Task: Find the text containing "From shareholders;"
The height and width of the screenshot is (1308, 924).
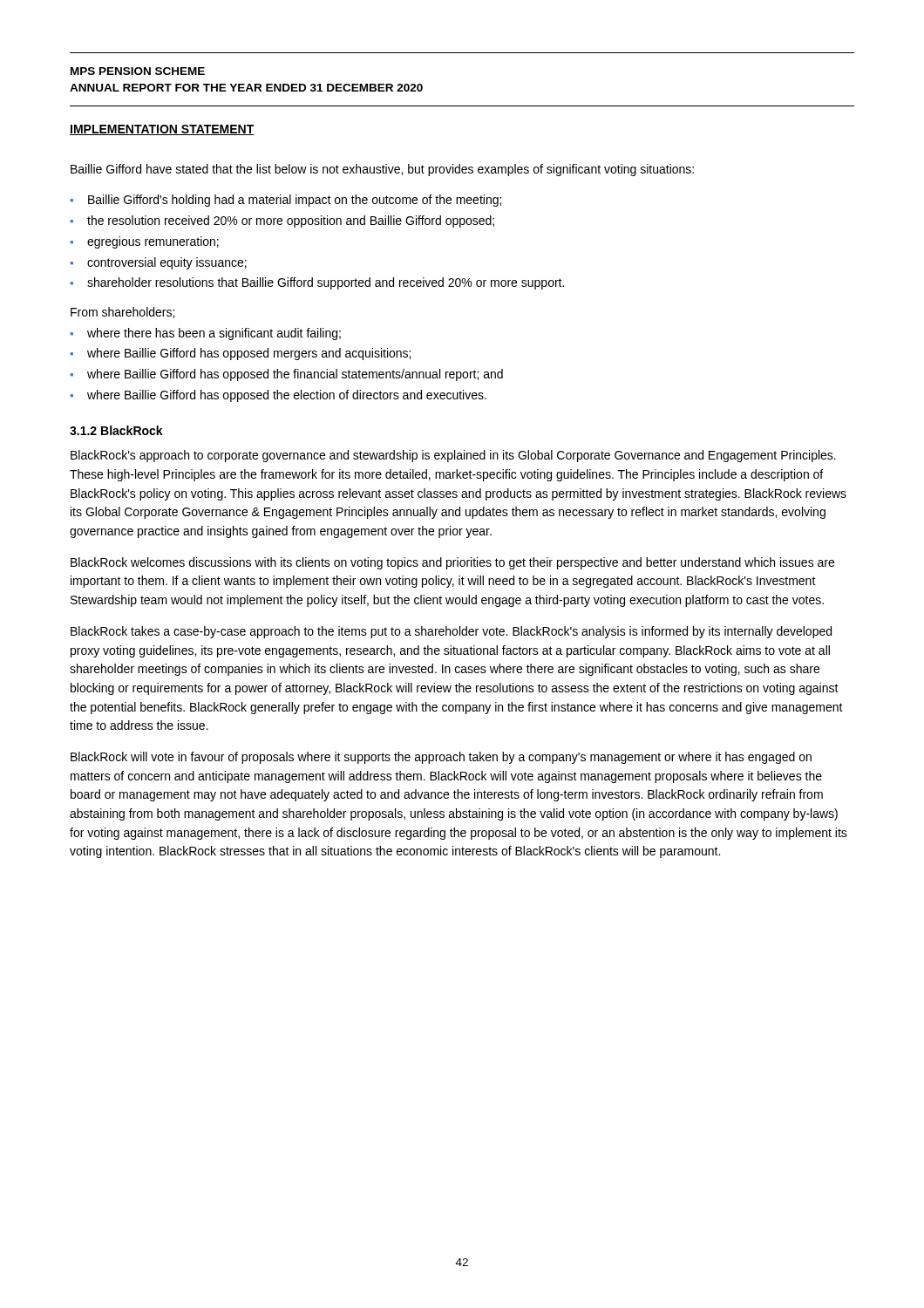Action: [123, 312]
